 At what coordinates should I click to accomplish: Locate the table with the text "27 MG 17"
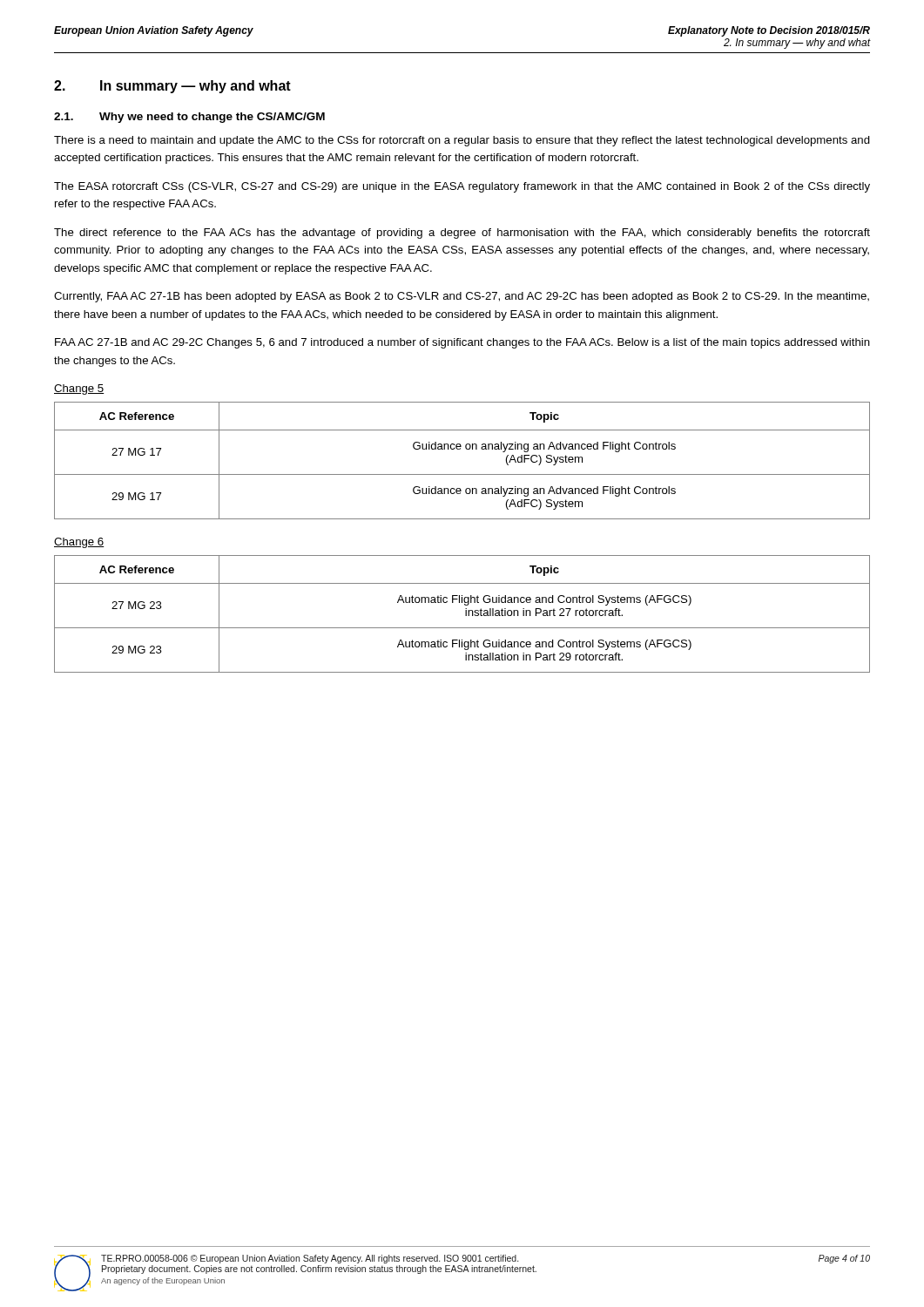462,460
